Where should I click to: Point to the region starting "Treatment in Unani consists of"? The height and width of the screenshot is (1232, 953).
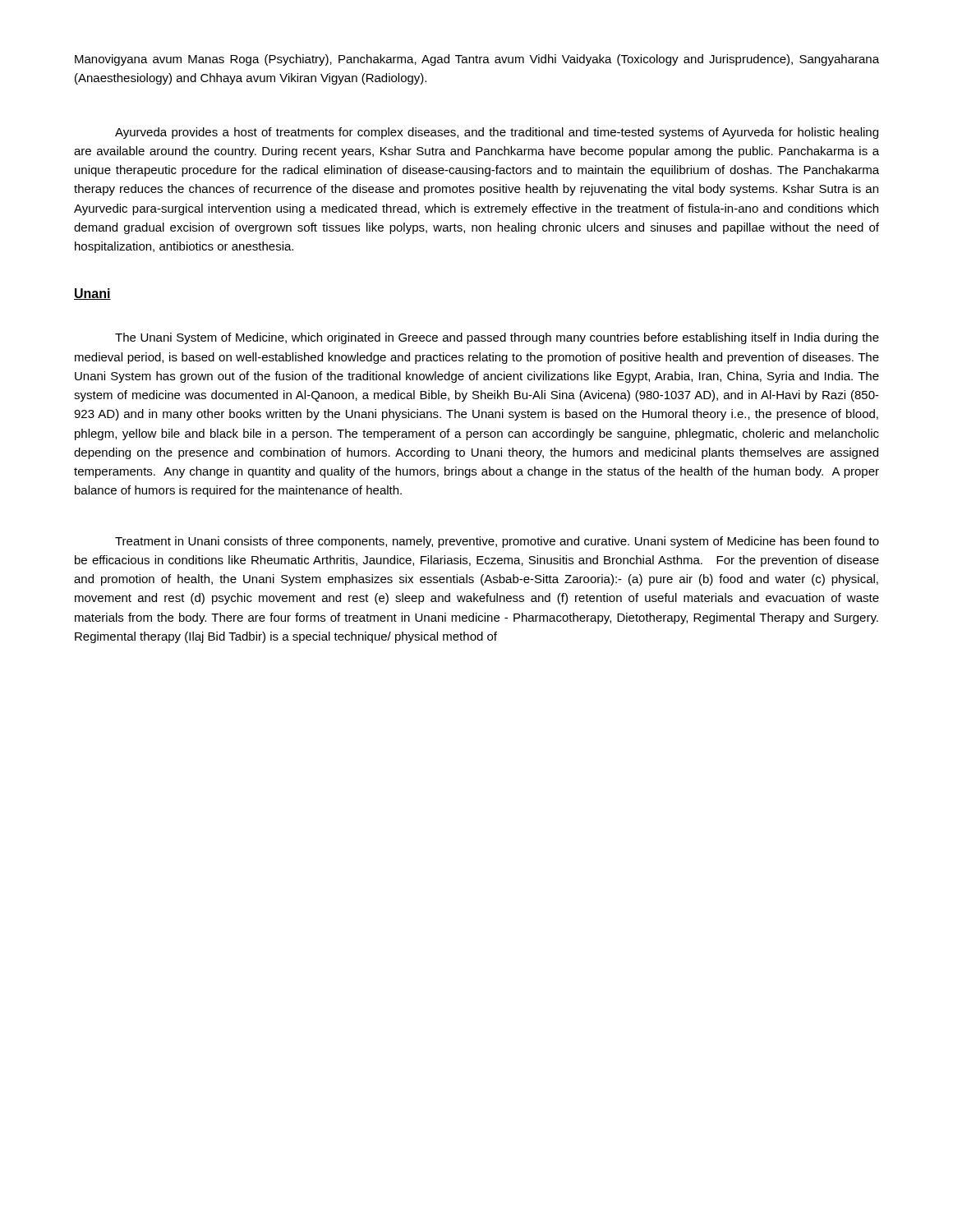pyautogui.click(x=476, y=588)
